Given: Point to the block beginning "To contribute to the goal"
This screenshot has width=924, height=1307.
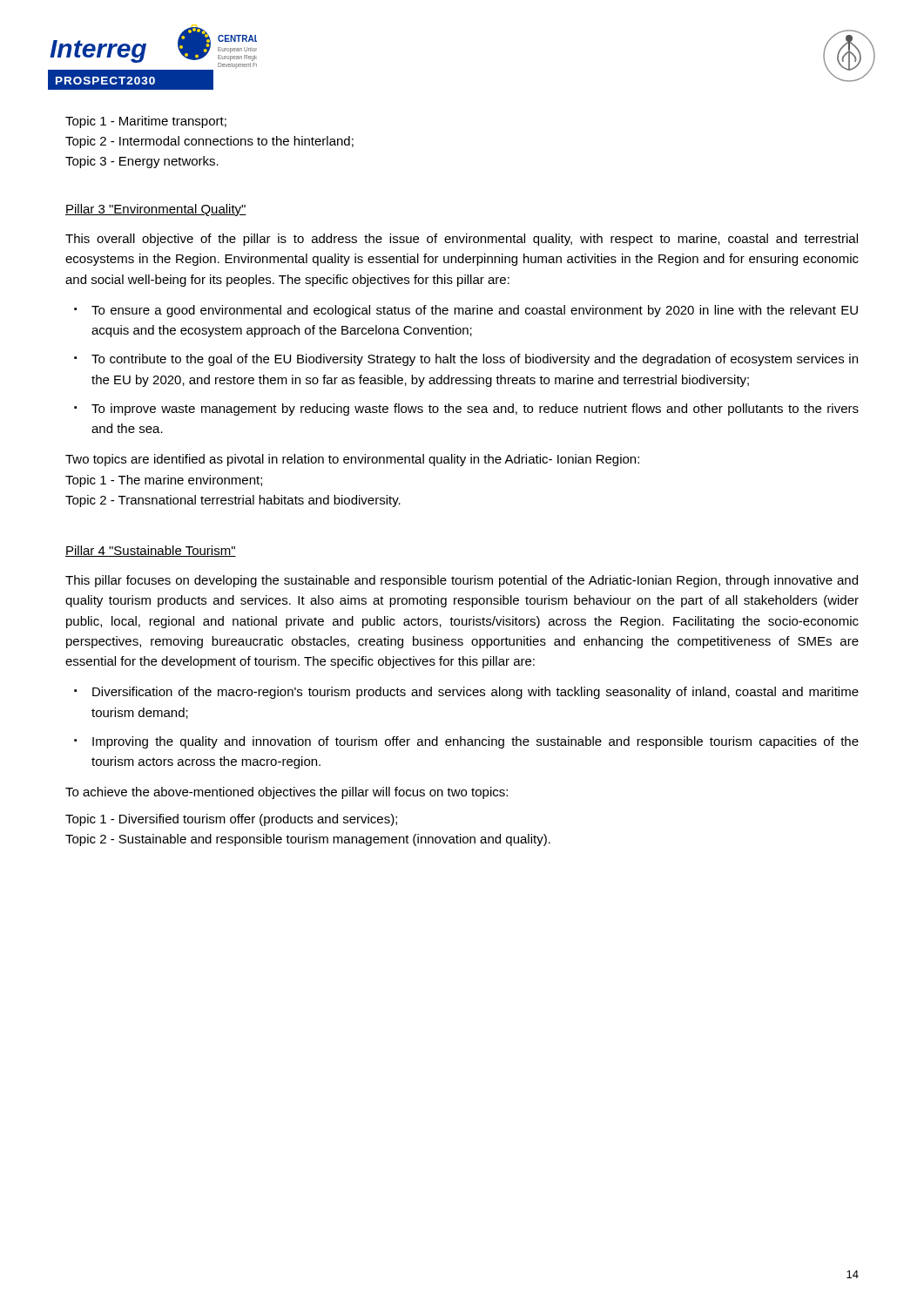Looking at the screenshot, I should click(x=475, y=369).
